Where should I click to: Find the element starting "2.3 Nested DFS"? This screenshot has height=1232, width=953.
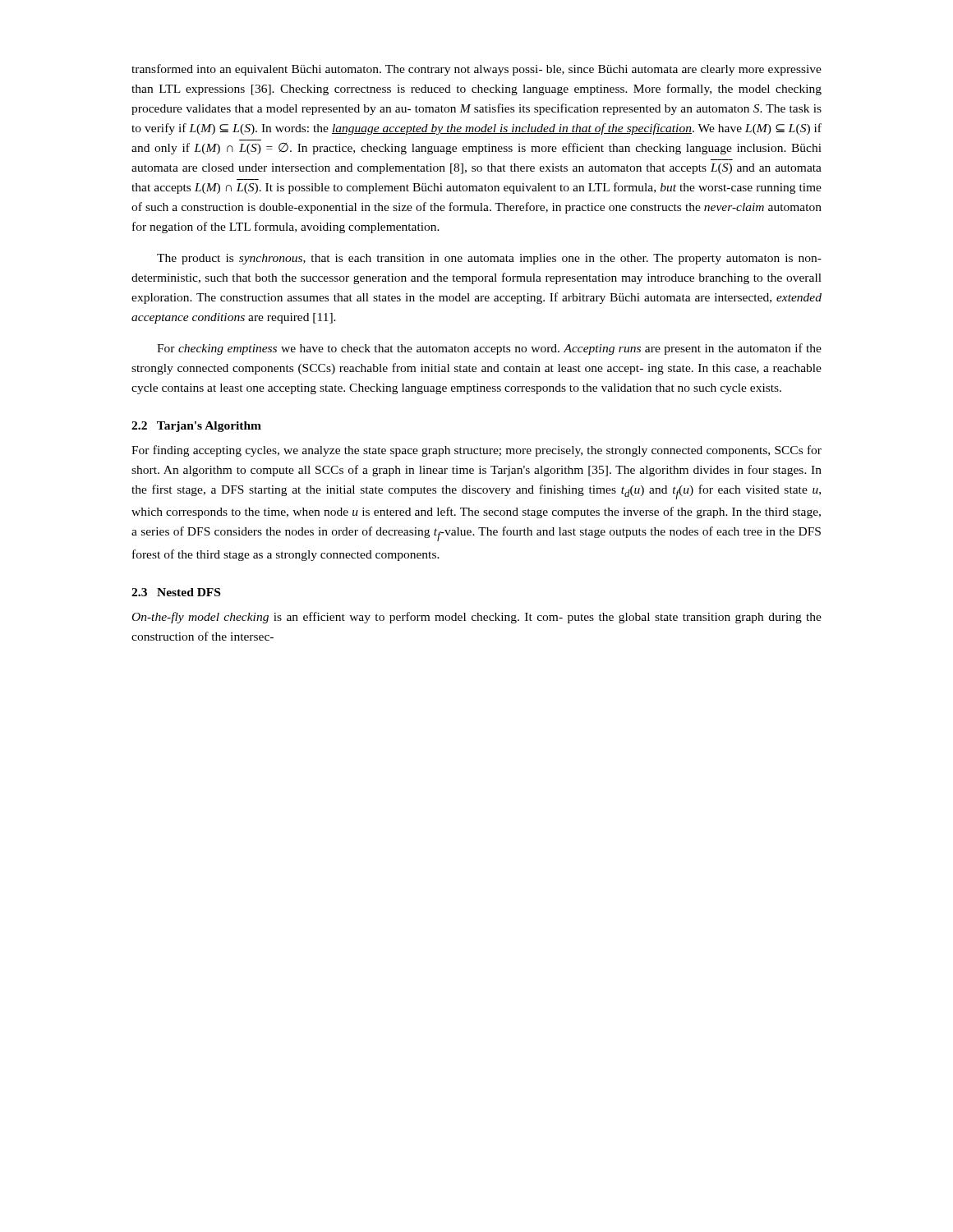(x=176, y=592)
